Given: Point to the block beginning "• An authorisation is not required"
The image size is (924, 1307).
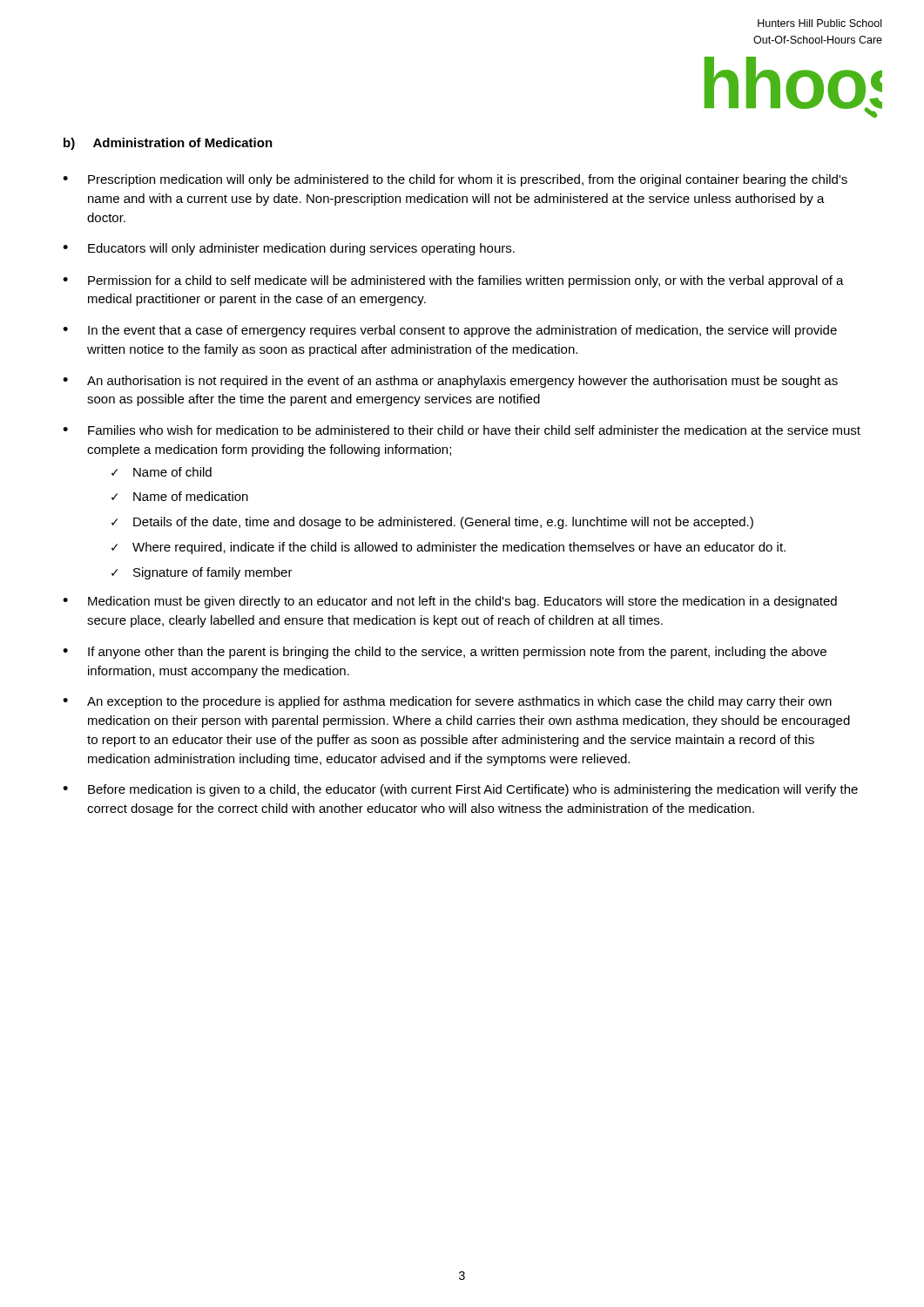Looking at the screenshot, I should (x=462, y=390).
